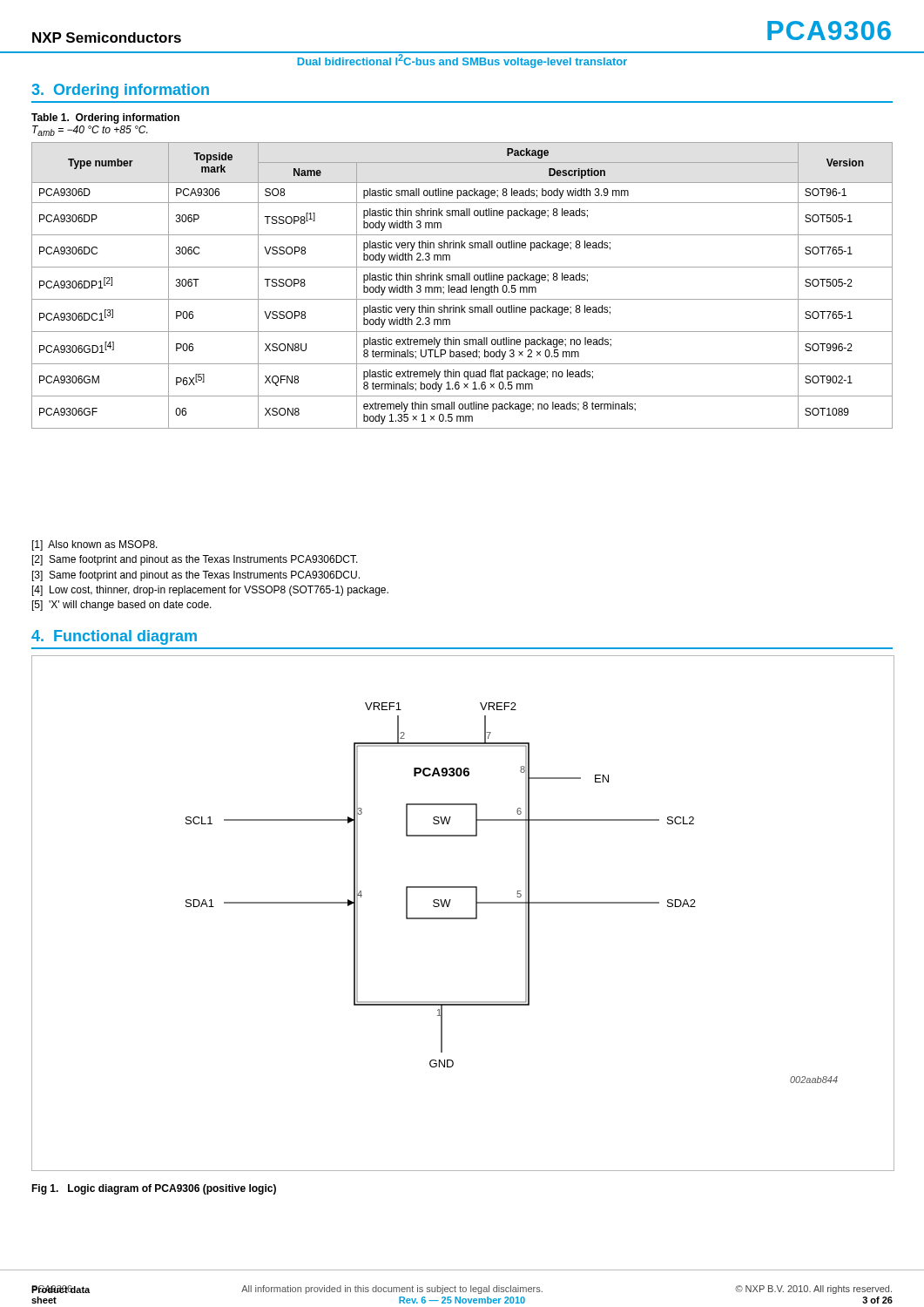Point to the passage starting "[3] Same footprint and pinout as"
This screenshot has height=1307, width=924.
coord(196,575)
